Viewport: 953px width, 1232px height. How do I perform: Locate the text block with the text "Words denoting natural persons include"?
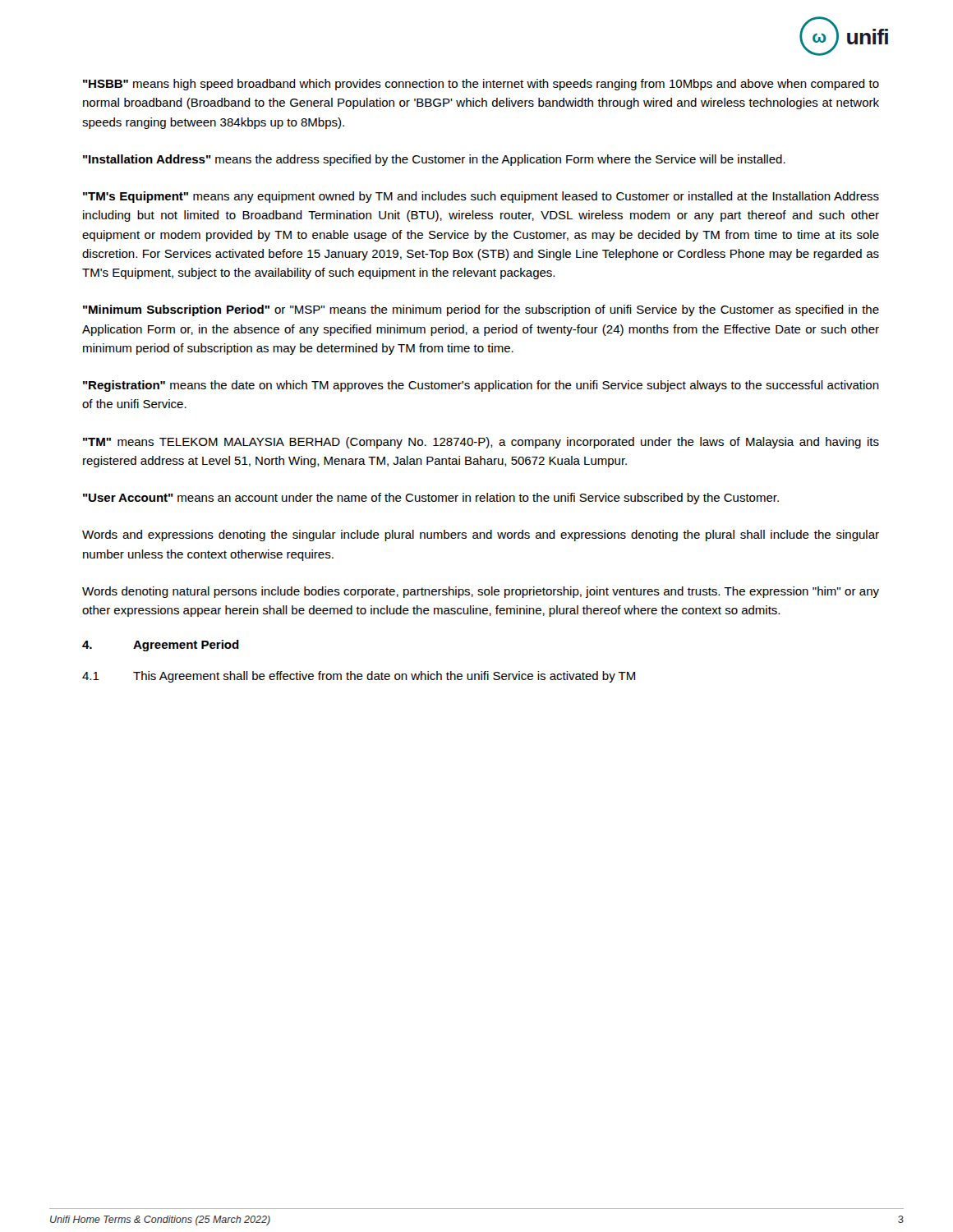[x=481, y=600]
